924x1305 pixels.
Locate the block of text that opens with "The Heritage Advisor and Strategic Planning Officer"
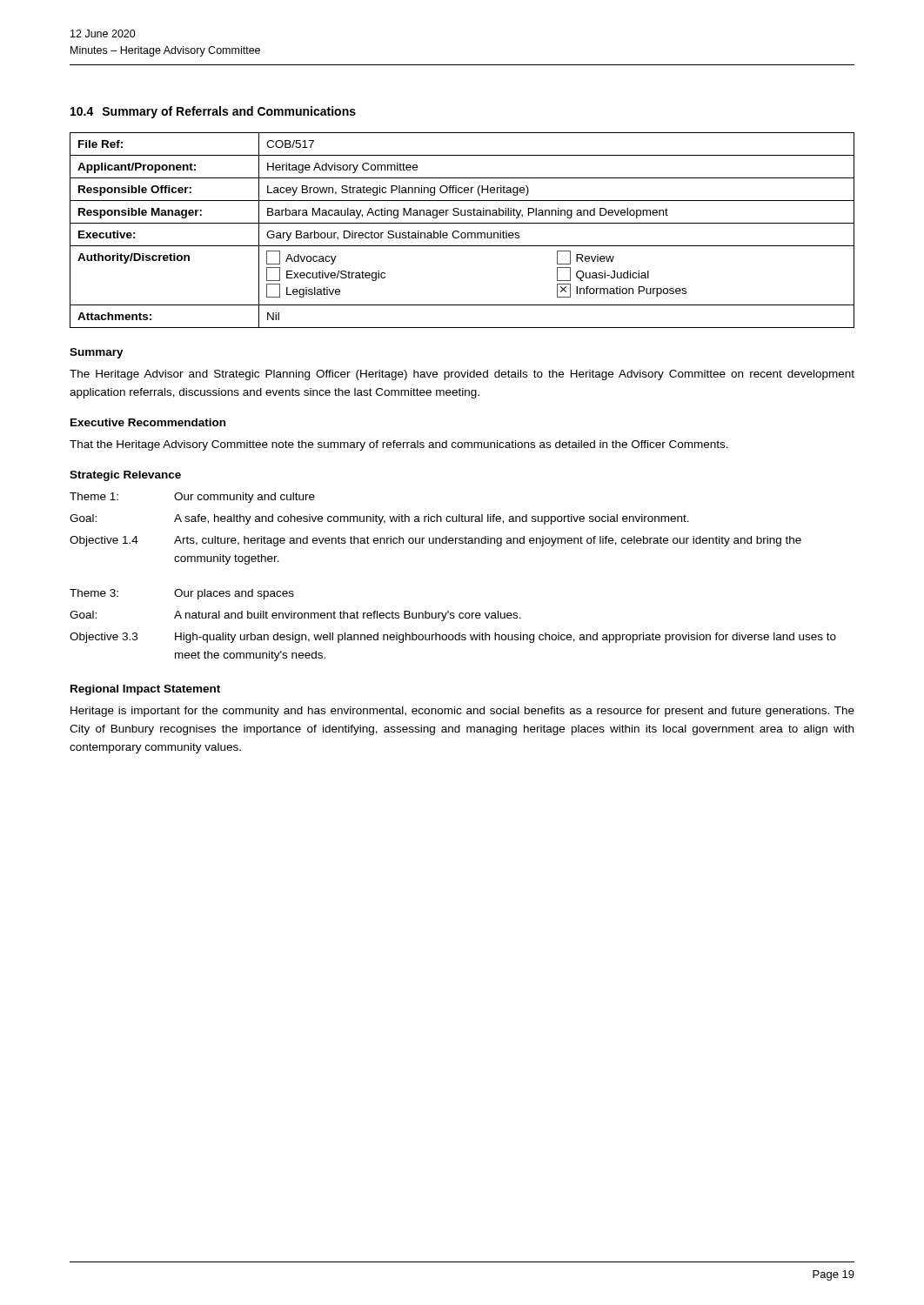tap(462, 383)
